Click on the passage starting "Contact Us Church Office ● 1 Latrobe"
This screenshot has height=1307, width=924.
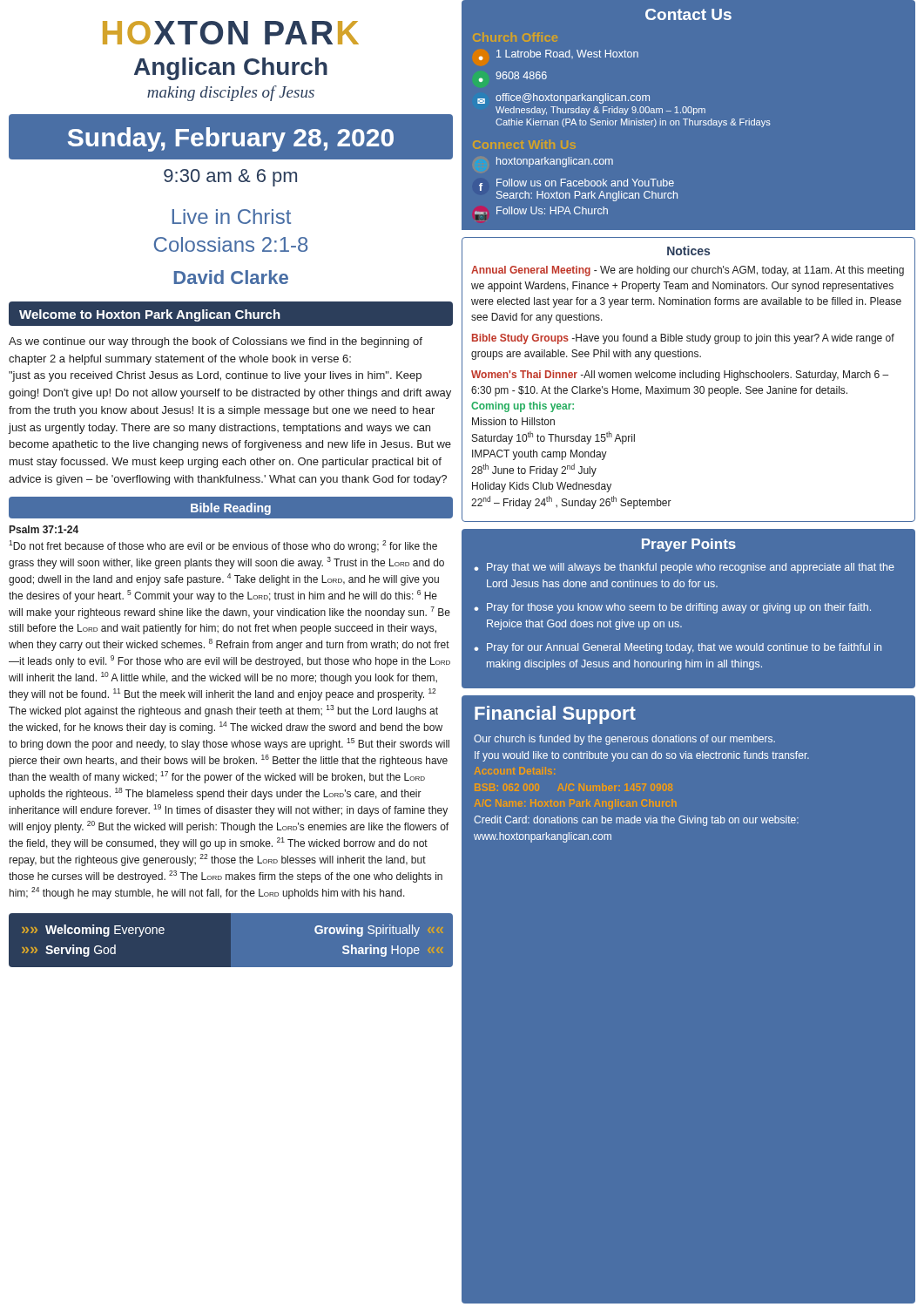[688, 114]
